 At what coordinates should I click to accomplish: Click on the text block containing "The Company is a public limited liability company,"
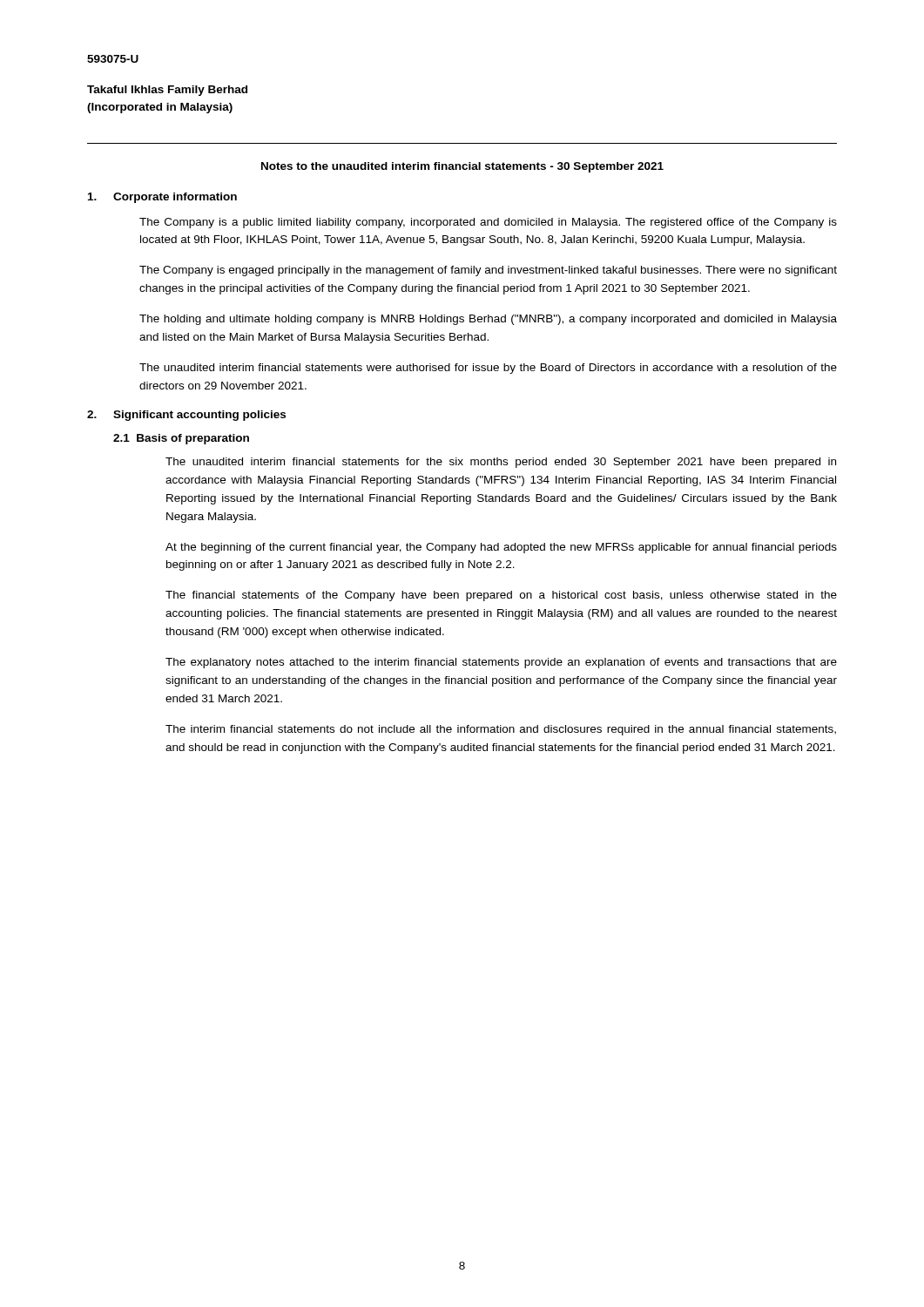(488, 230)
